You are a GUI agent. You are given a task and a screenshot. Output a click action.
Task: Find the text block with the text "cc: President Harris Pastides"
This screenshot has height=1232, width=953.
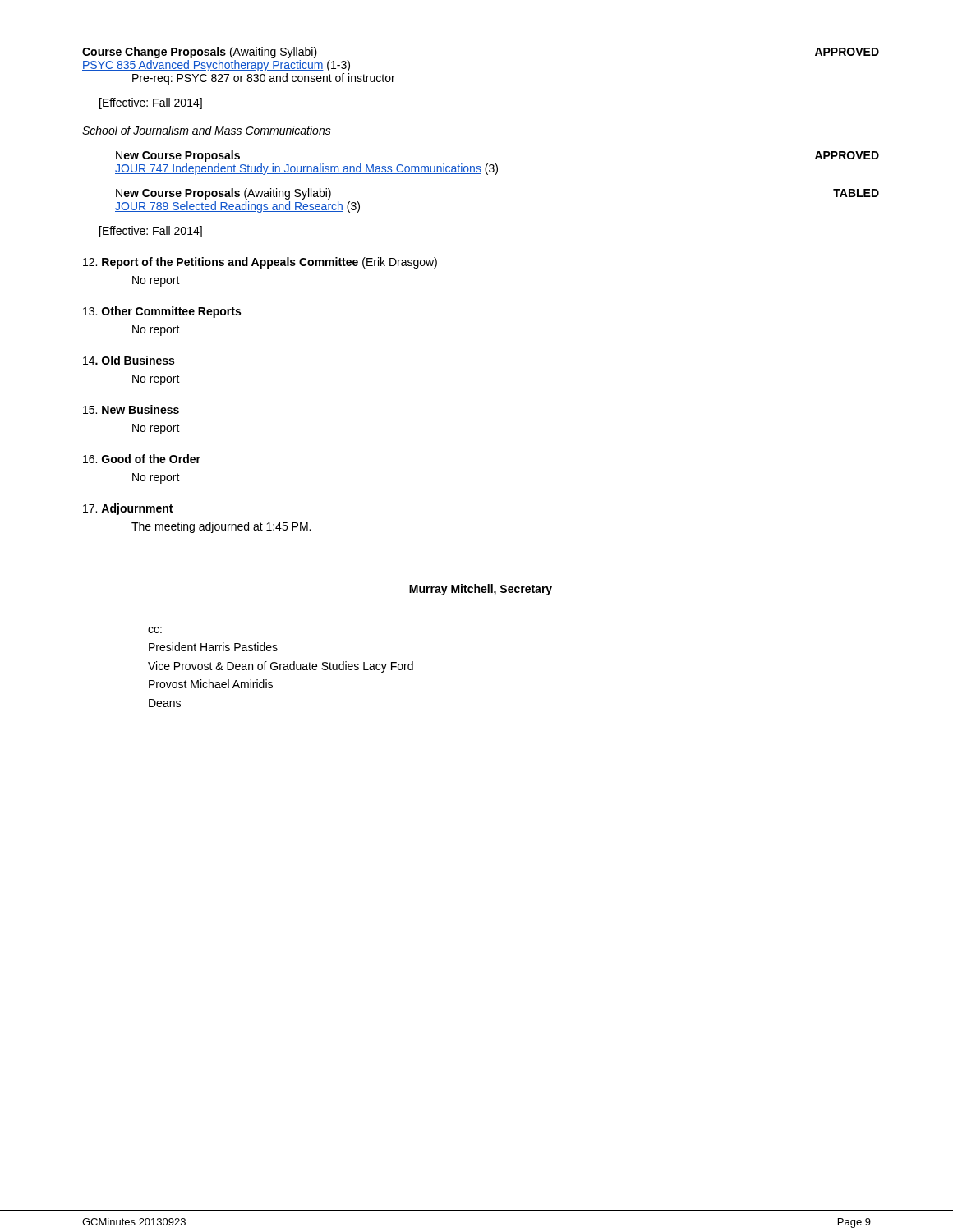[281, 666]
